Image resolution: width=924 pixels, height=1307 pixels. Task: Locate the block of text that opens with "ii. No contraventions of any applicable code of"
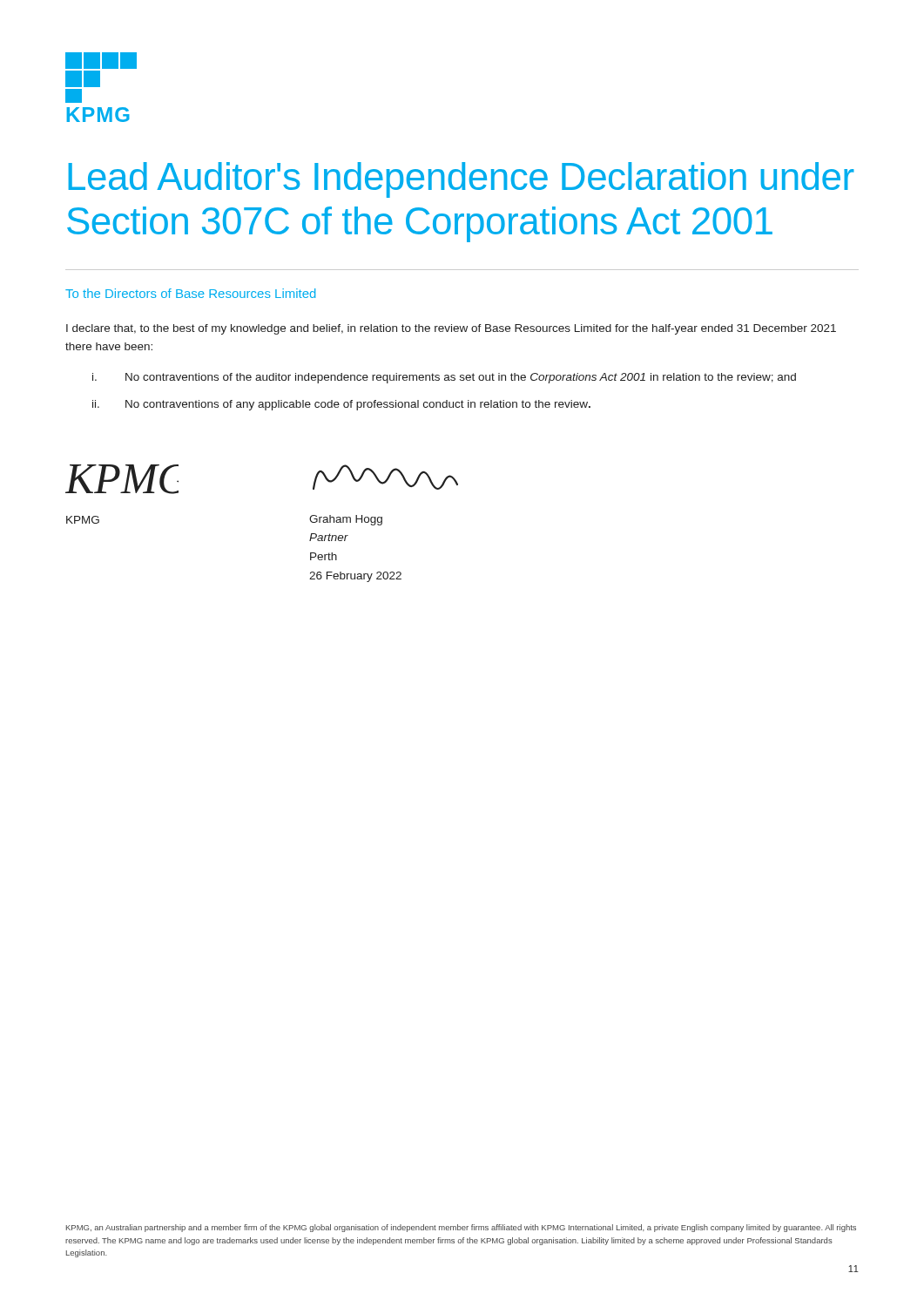[x=475, y=405]
